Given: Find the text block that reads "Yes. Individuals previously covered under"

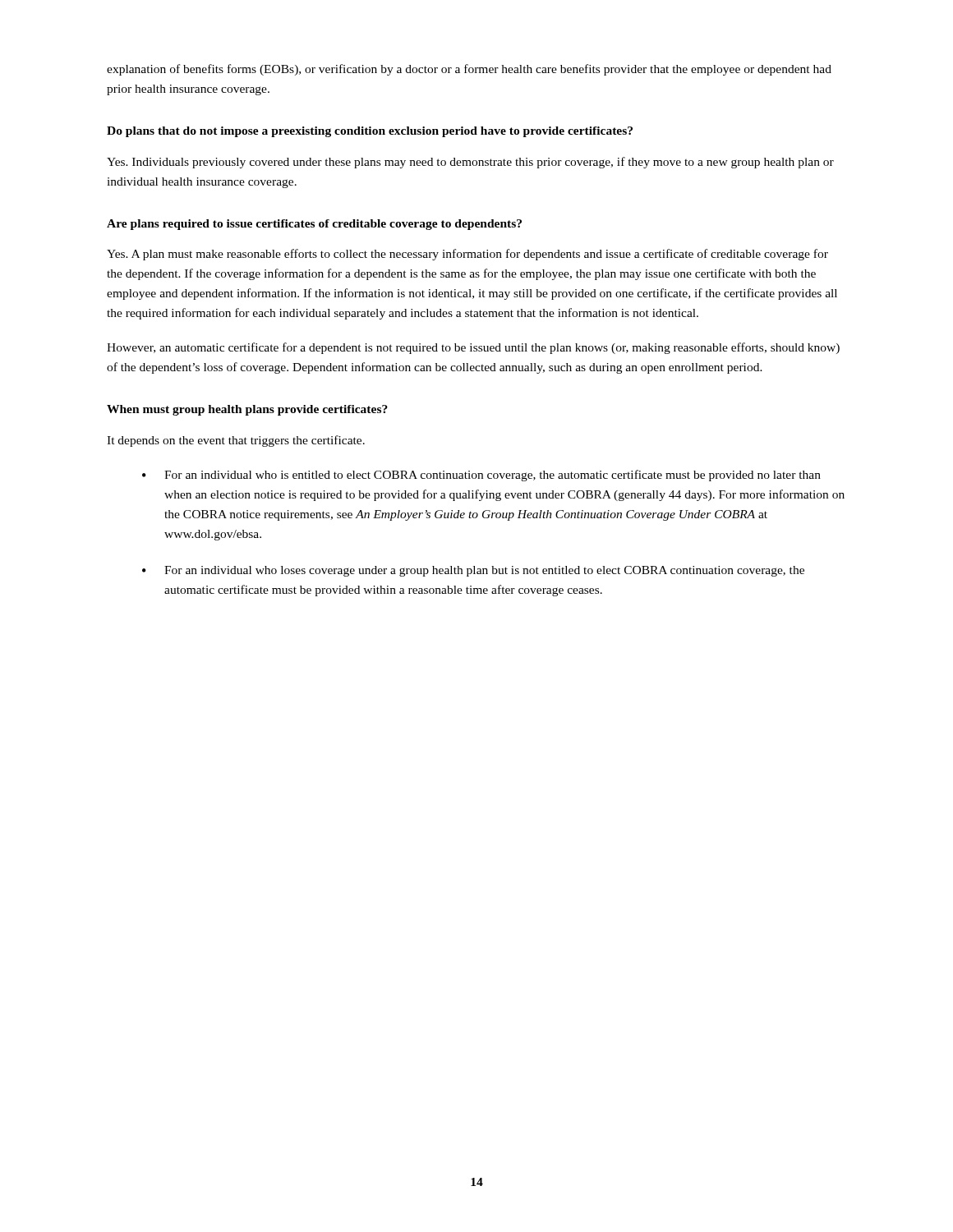Looking at the screenshot, I should click(x=470, y=171).
